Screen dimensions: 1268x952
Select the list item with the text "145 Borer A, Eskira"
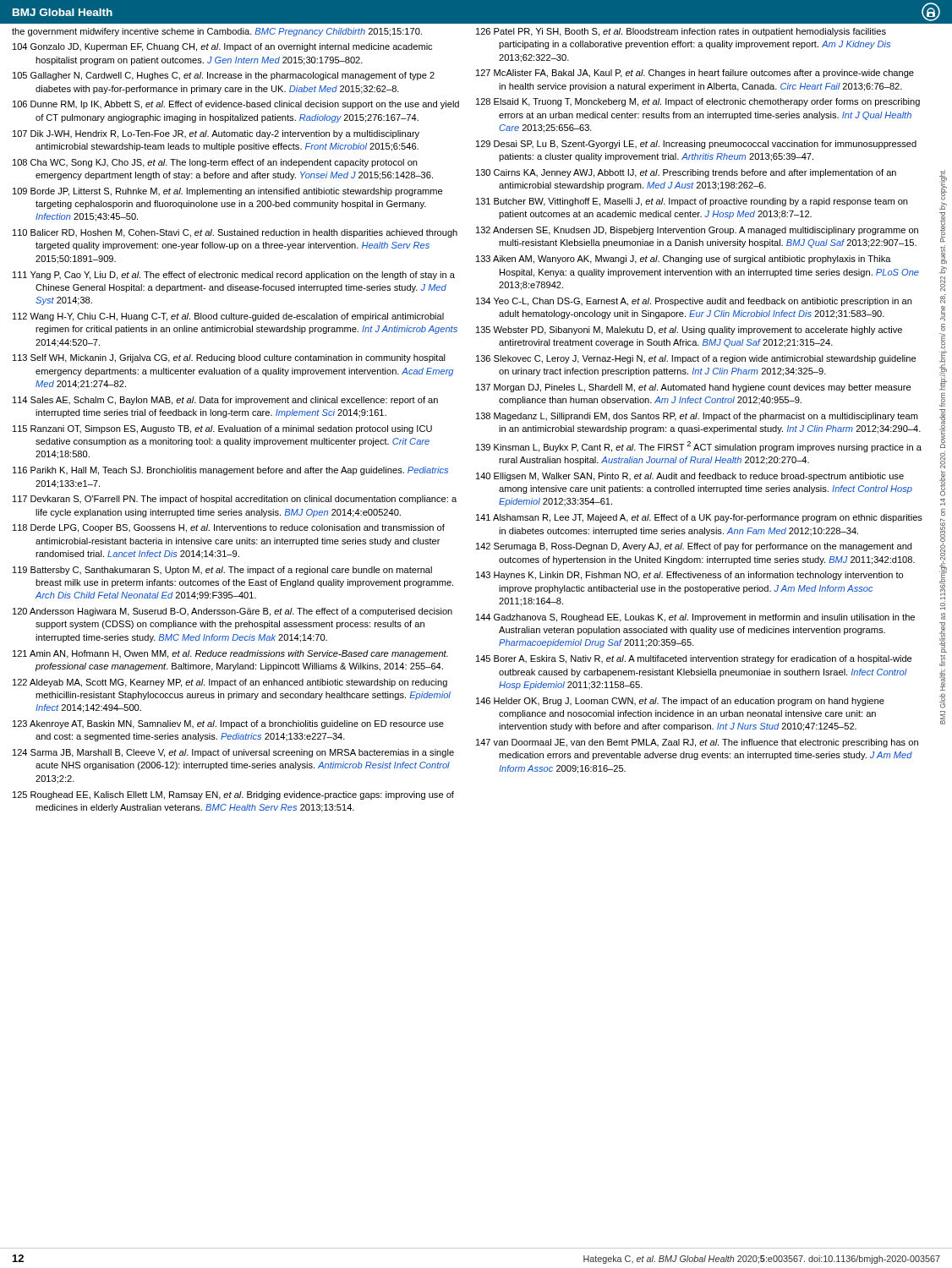click(x=694, y=672)
